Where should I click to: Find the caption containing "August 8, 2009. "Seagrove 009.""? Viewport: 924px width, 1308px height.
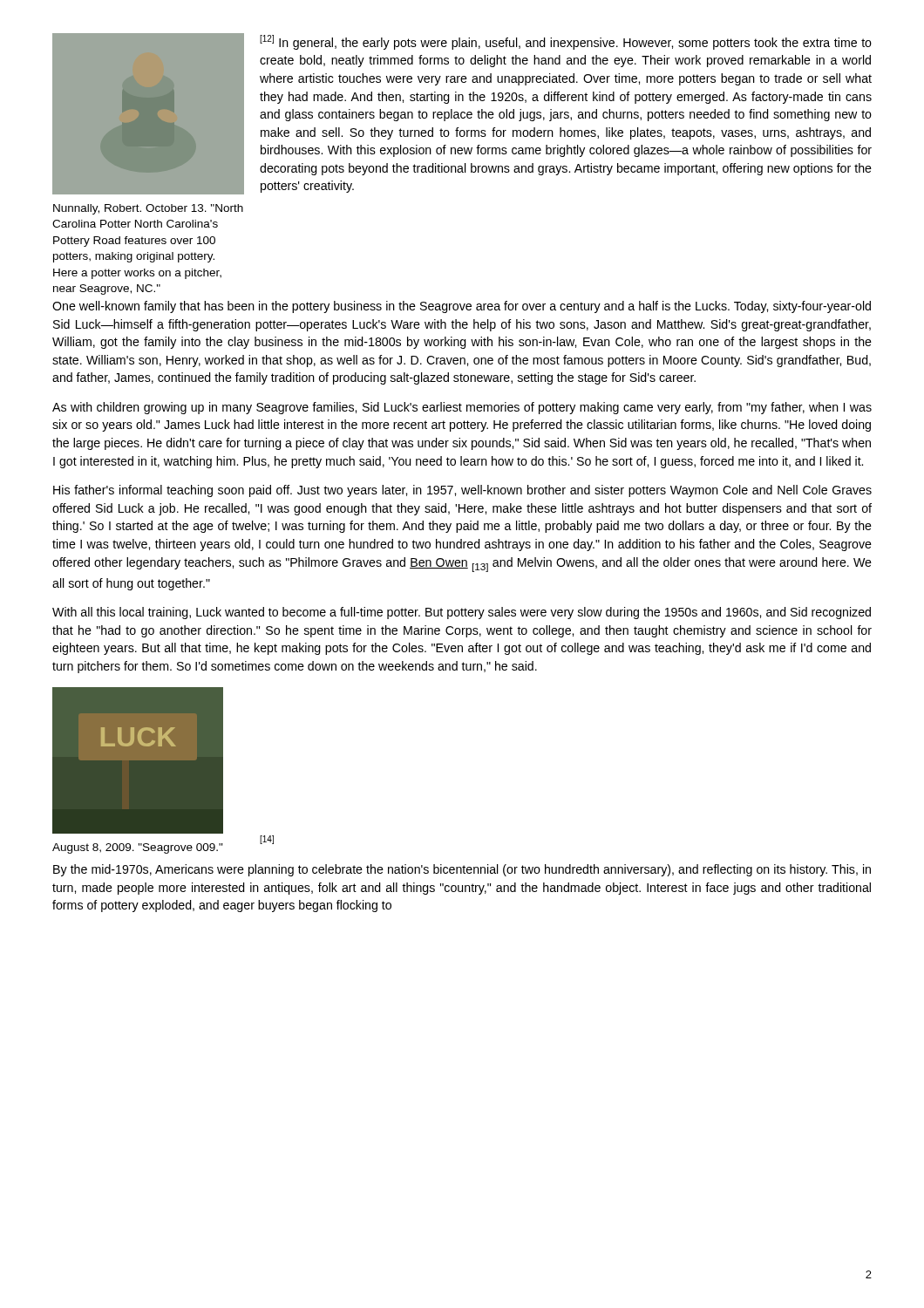(x=138, y=847)
